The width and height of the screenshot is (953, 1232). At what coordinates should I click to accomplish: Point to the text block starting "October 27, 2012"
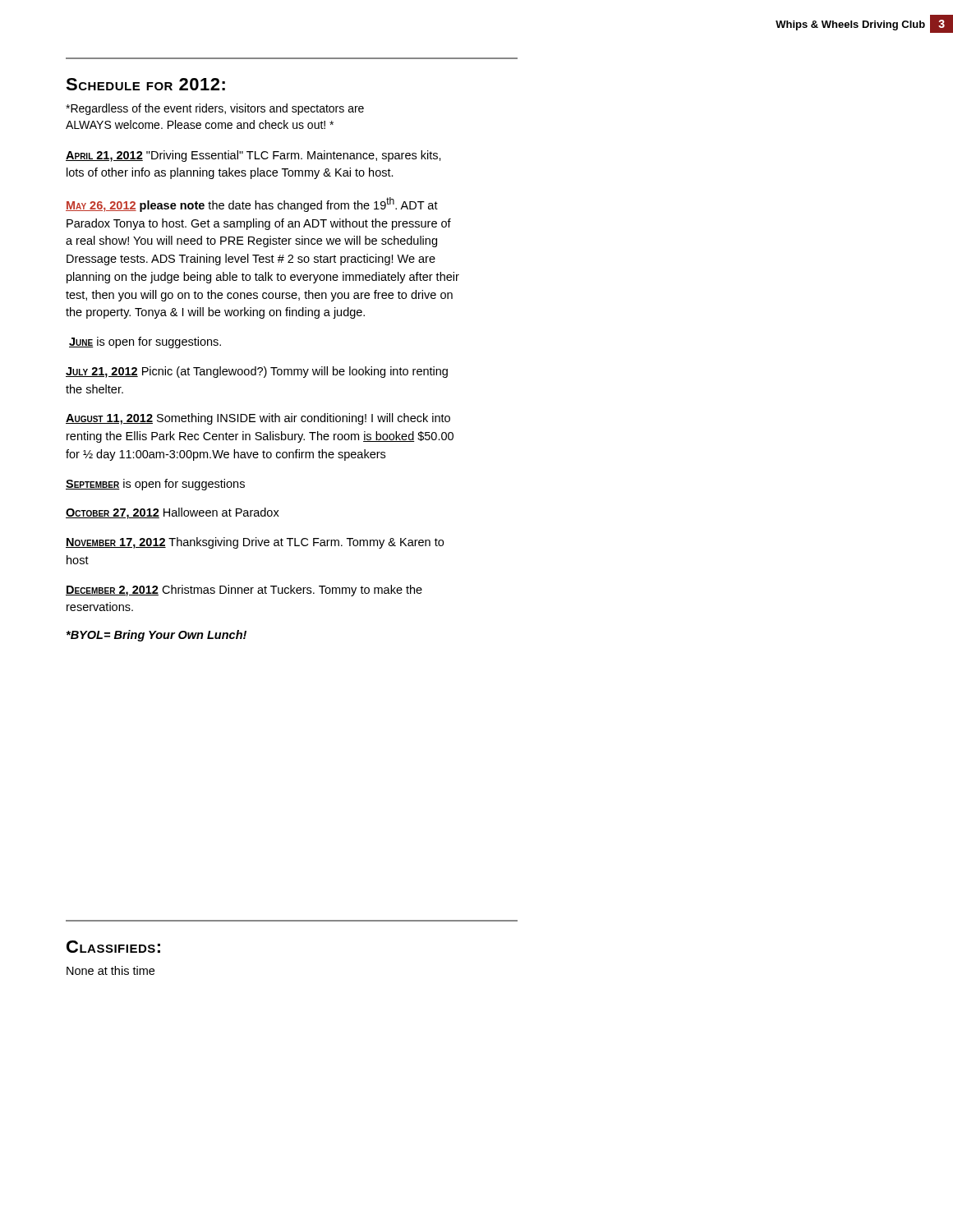click(172, 513)
